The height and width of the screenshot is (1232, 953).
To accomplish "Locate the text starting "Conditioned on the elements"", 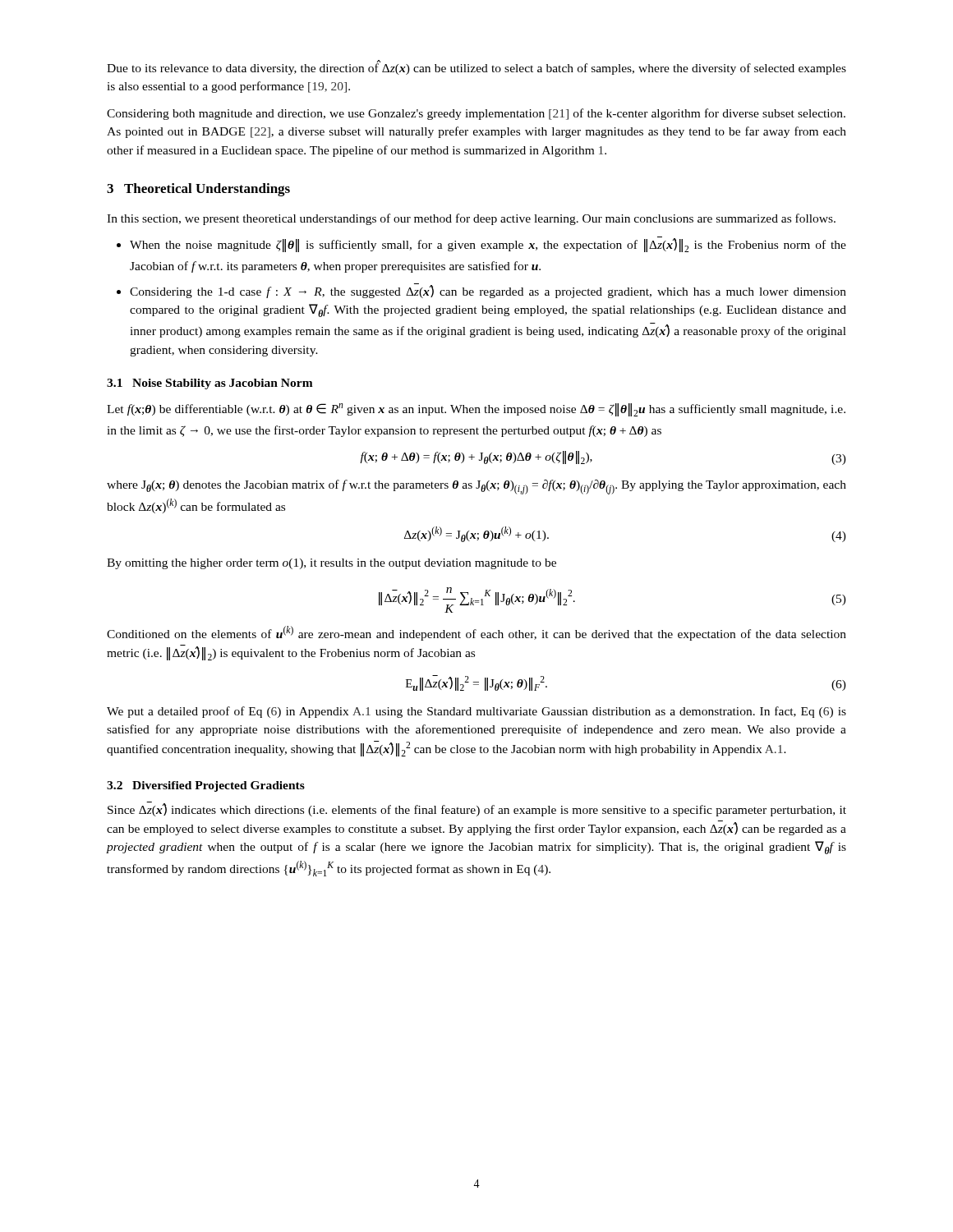I will coord(476,645).
